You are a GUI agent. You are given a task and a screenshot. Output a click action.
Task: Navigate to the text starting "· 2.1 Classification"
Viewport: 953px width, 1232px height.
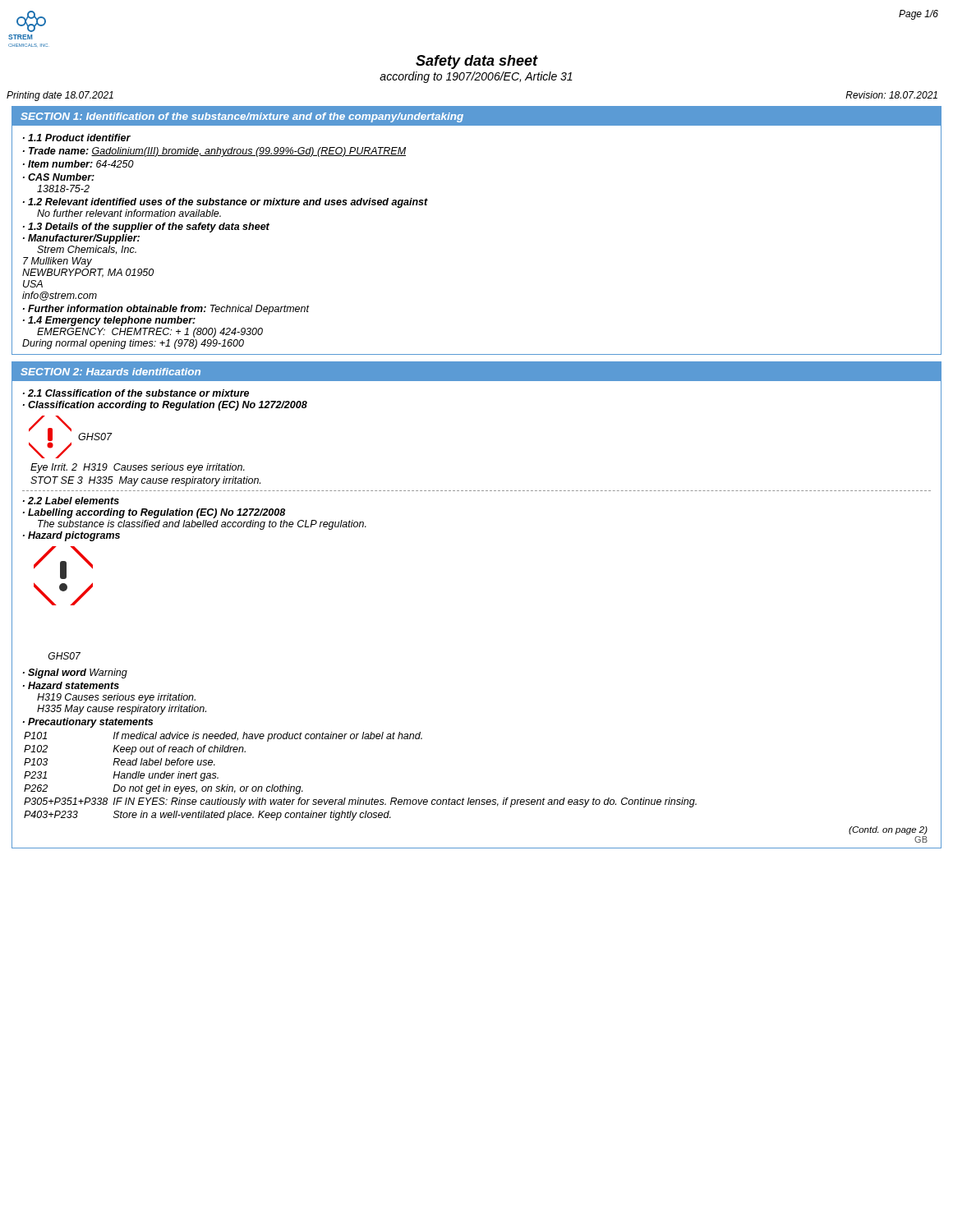tap(165, 399)
